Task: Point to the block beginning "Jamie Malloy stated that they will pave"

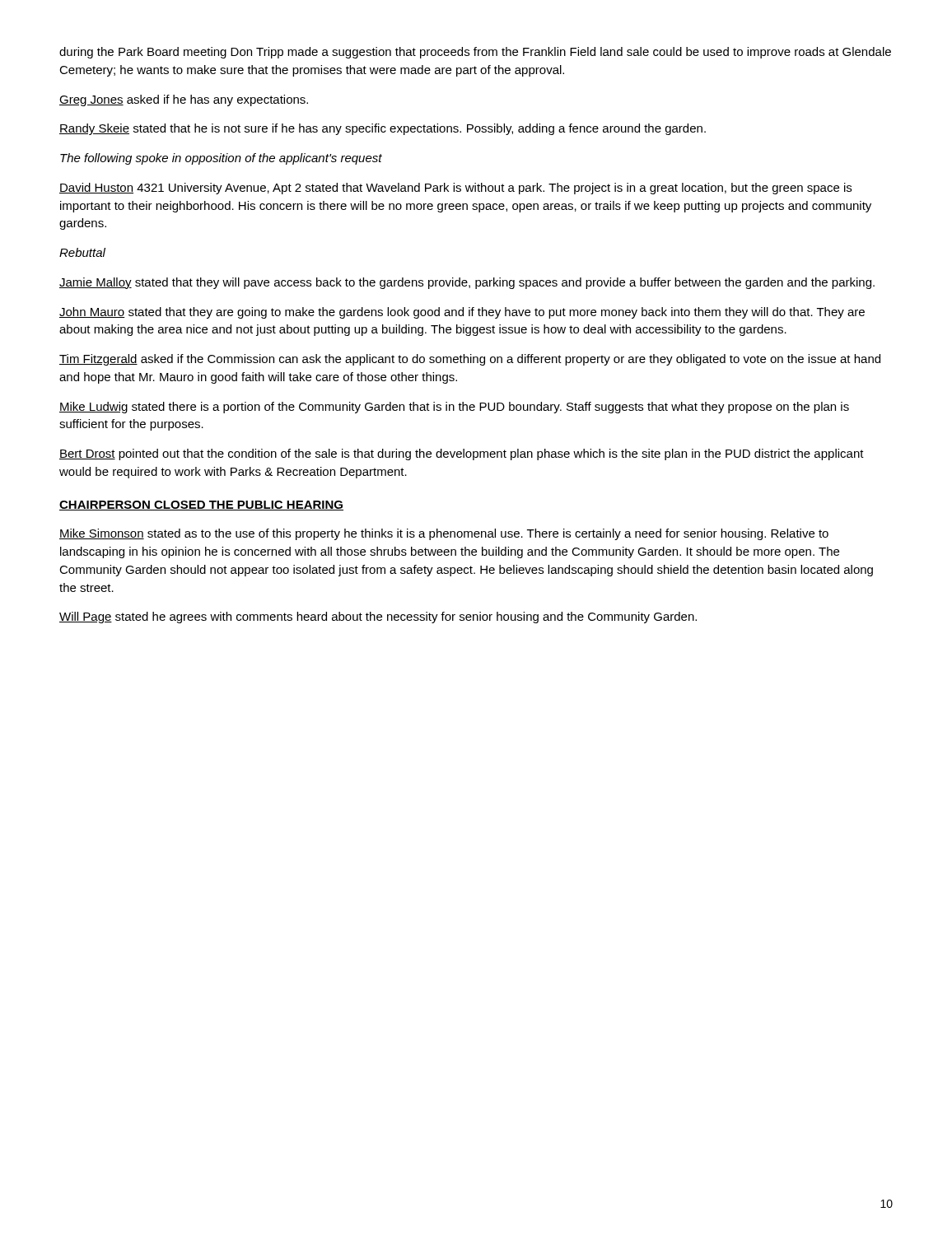Action: point(476,282)
